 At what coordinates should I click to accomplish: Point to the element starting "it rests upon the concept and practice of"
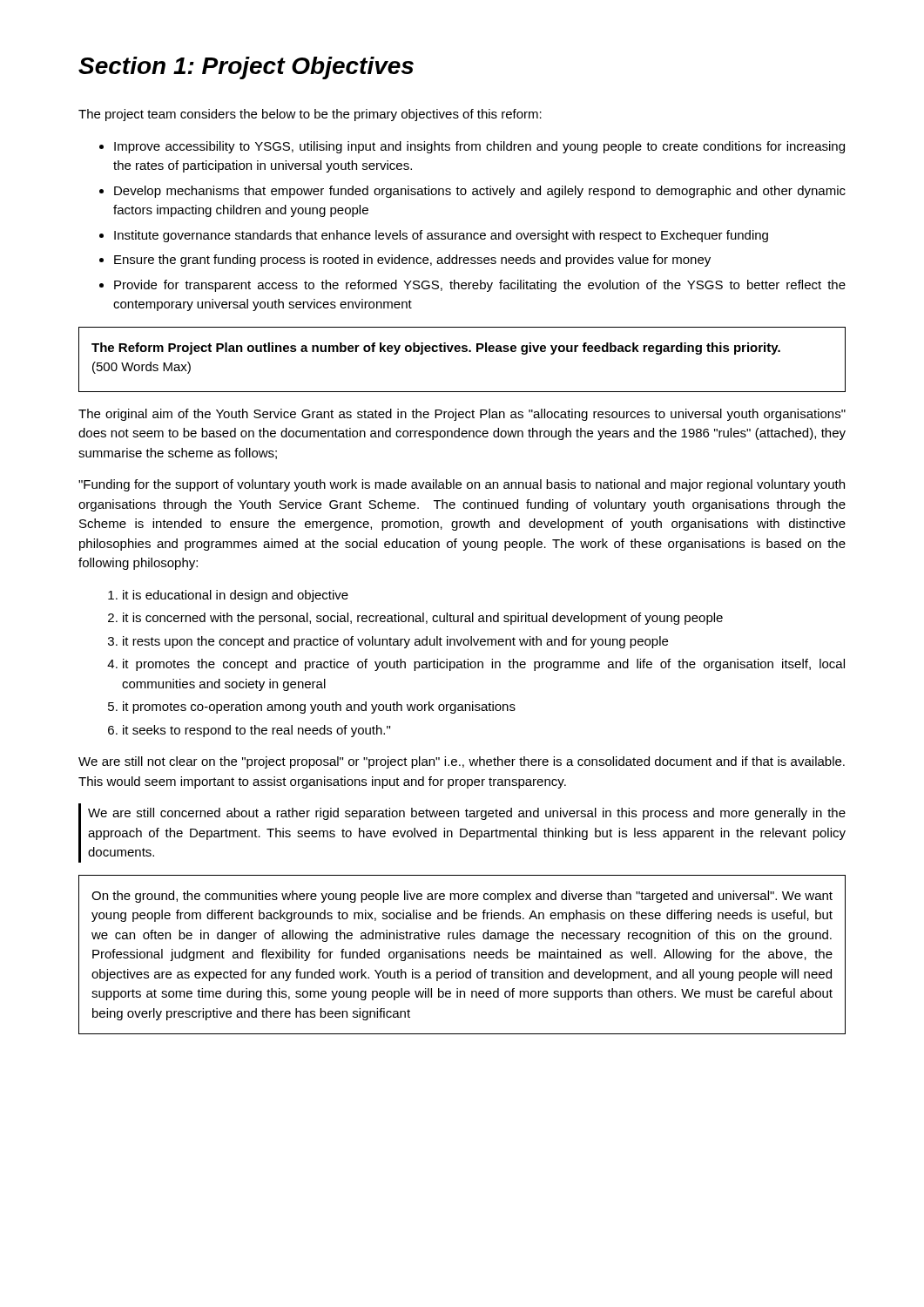(x=395, y=640)
